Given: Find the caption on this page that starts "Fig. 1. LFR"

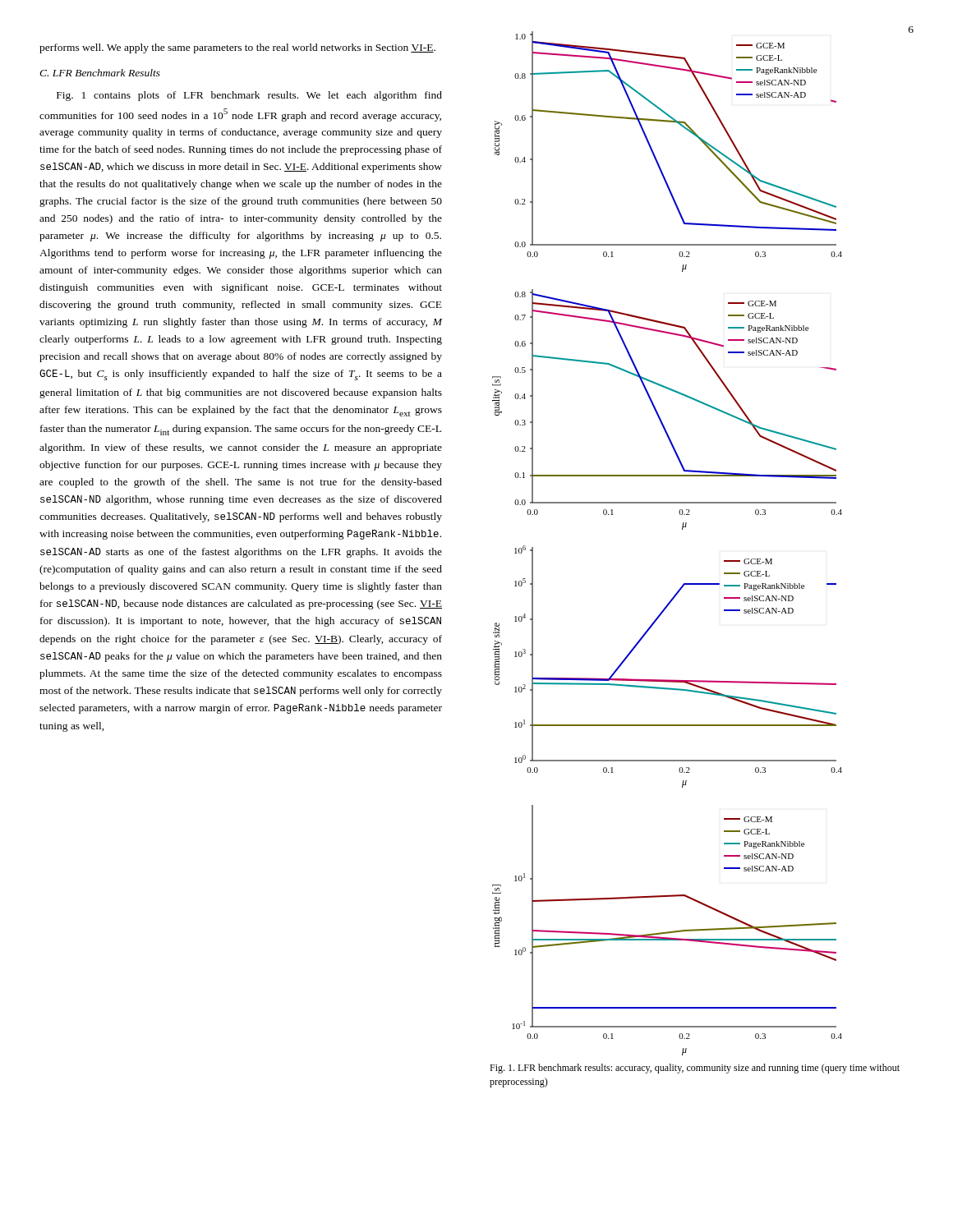Looking at the screenshot, I should point(695,1075).
